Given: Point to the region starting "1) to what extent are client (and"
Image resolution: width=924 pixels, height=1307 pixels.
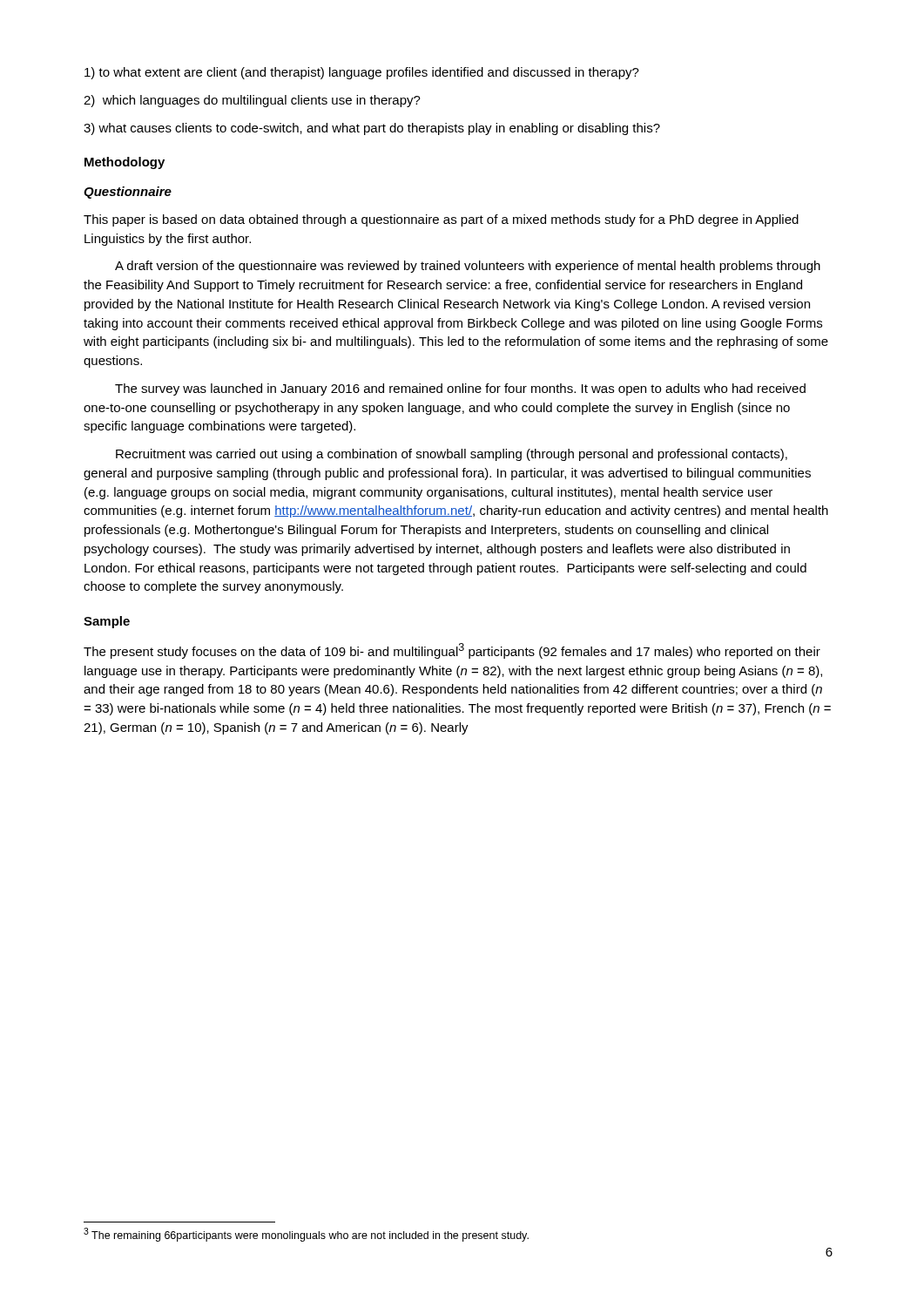Looking at the screenshot, I should pos(361,72).
